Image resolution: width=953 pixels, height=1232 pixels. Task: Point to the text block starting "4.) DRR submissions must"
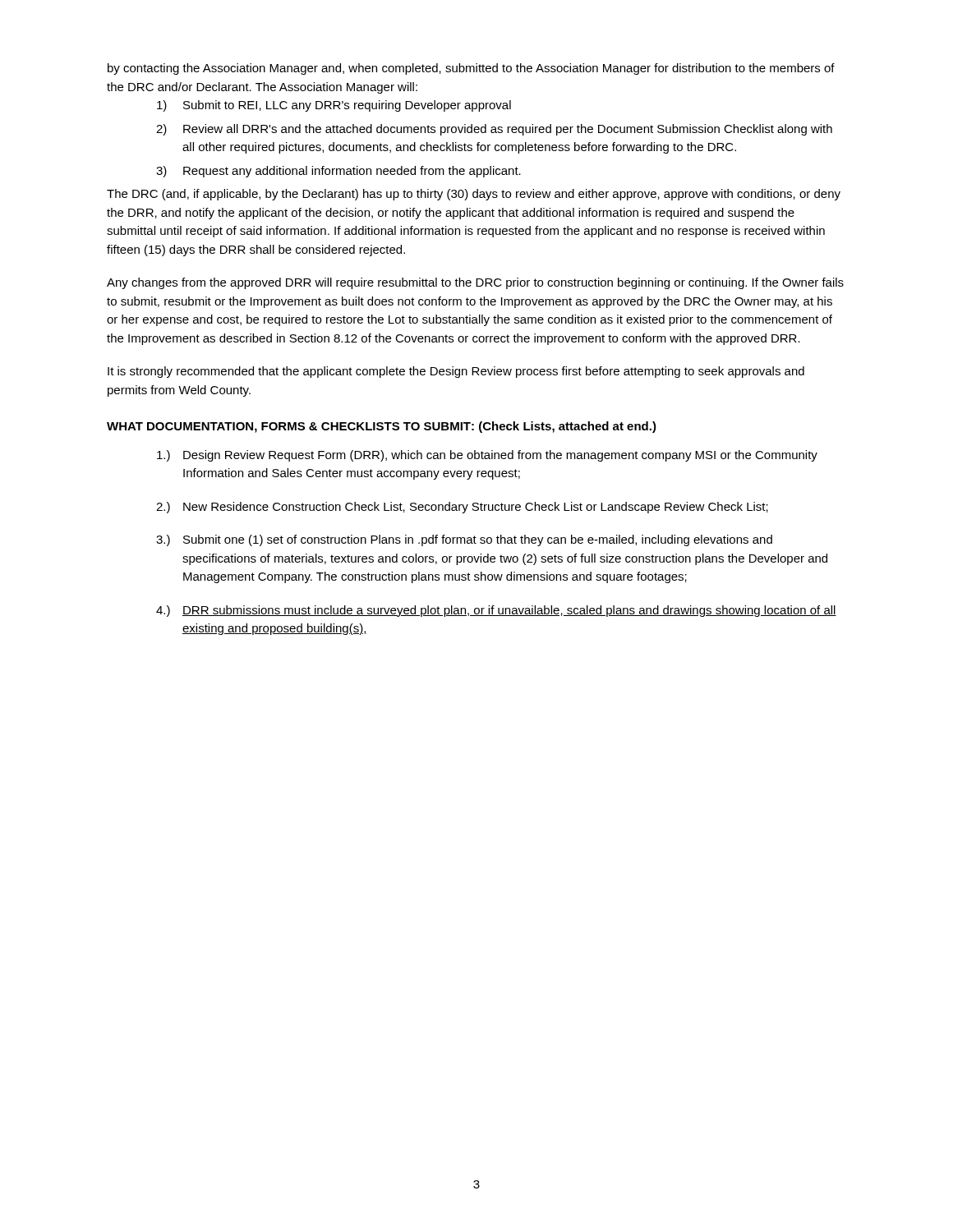point(501,619)
